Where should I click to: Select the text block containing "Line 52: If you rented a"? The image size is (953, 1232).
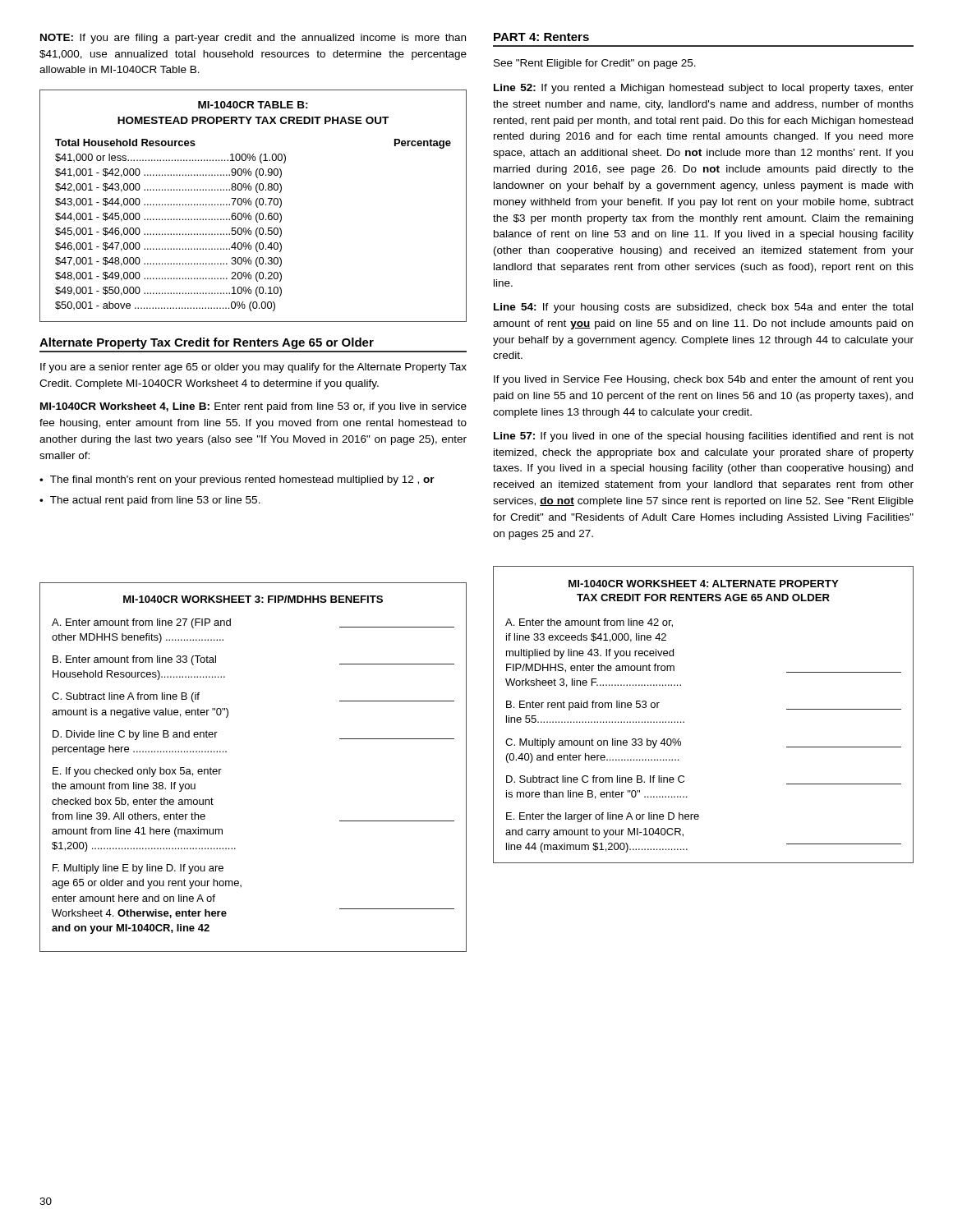703,185
